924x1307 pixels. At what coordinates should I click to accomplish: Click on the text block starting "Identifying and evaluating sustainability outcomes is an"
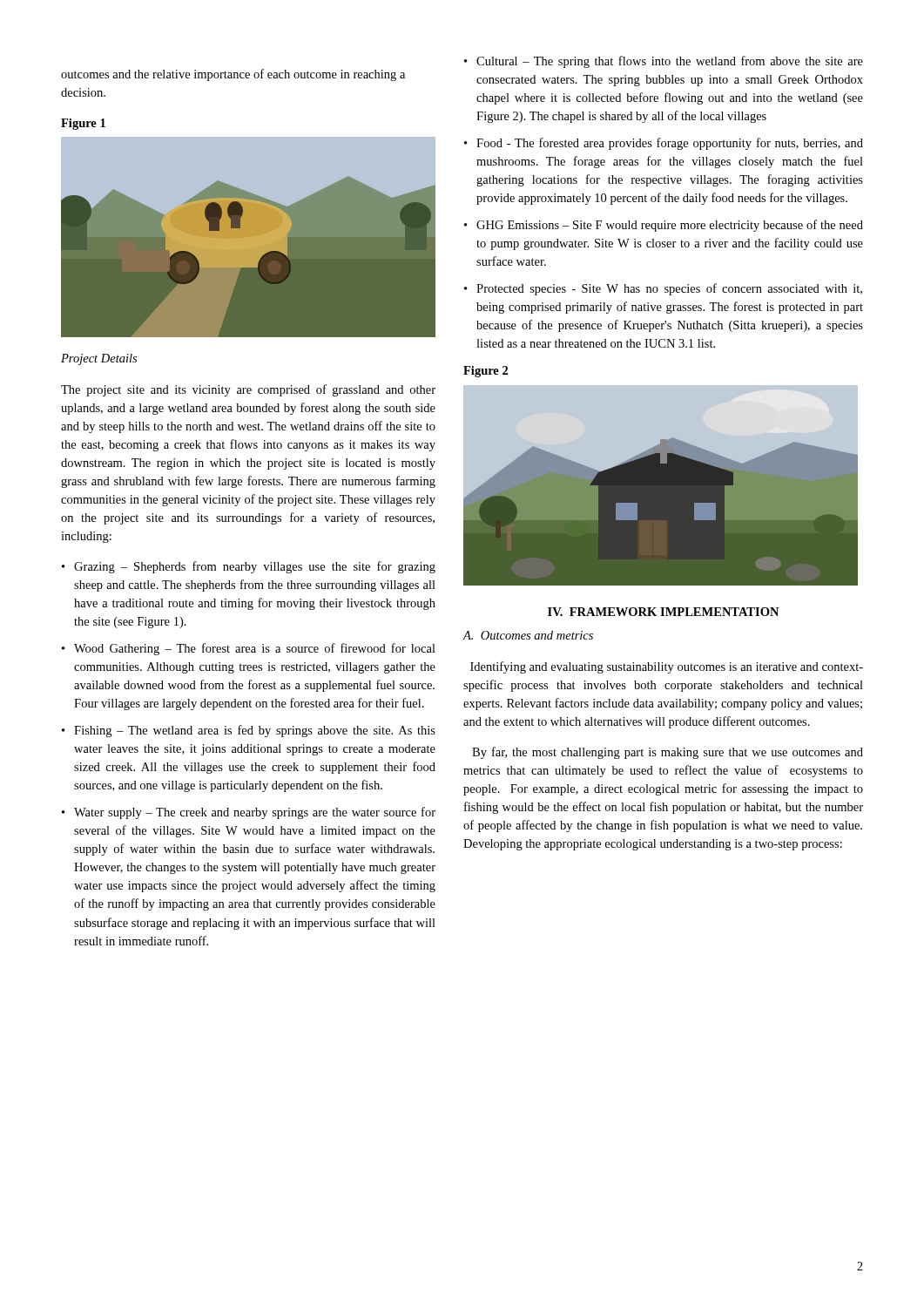663,694
